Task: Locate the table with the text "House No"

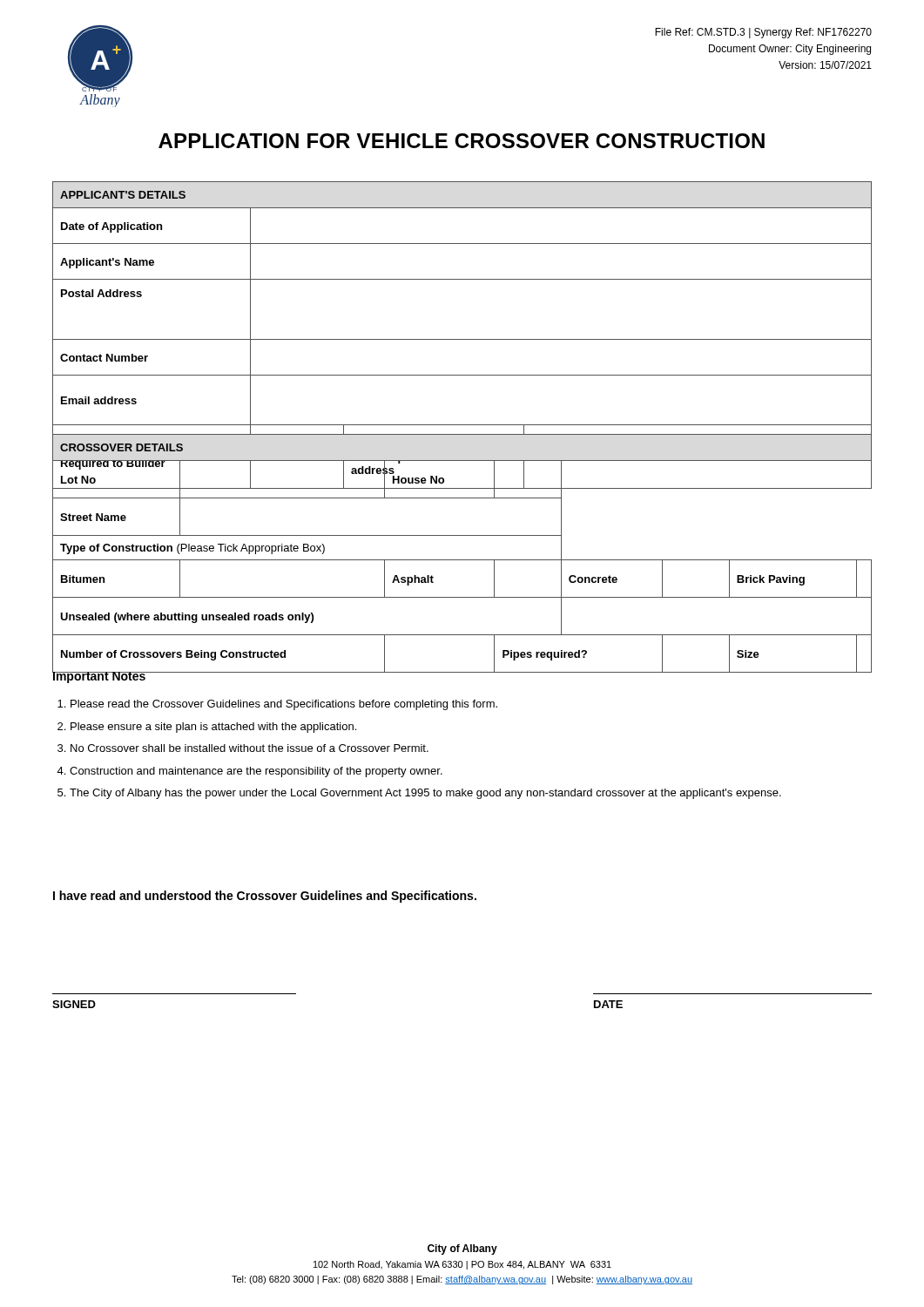Action: (462, 553)
